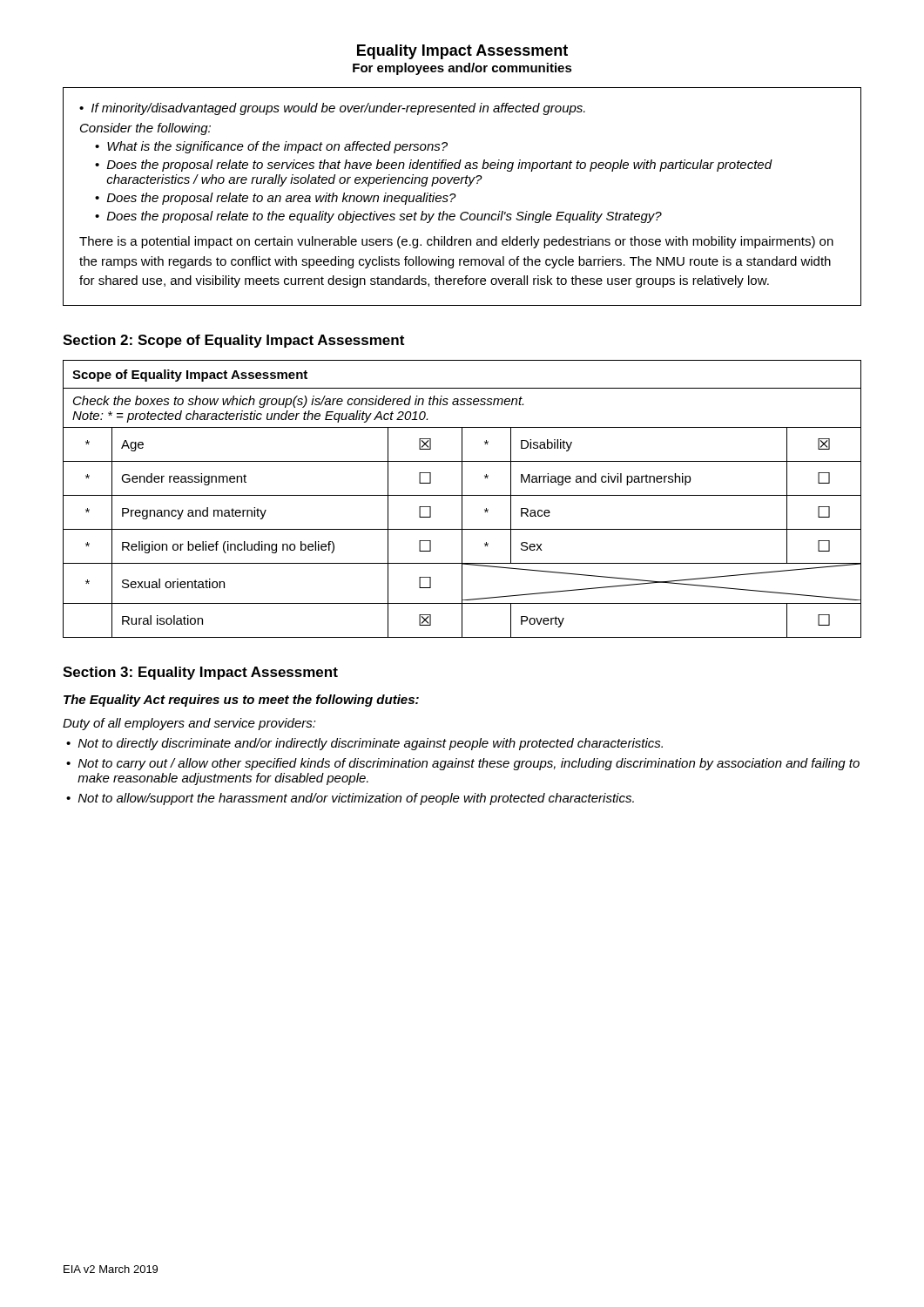Viewport: 924px width, 1307px height.
Task: Click on the list item that reads "• Does the proposal relate to the equality"
Action: pyautogui.click(x=378, y=216)
